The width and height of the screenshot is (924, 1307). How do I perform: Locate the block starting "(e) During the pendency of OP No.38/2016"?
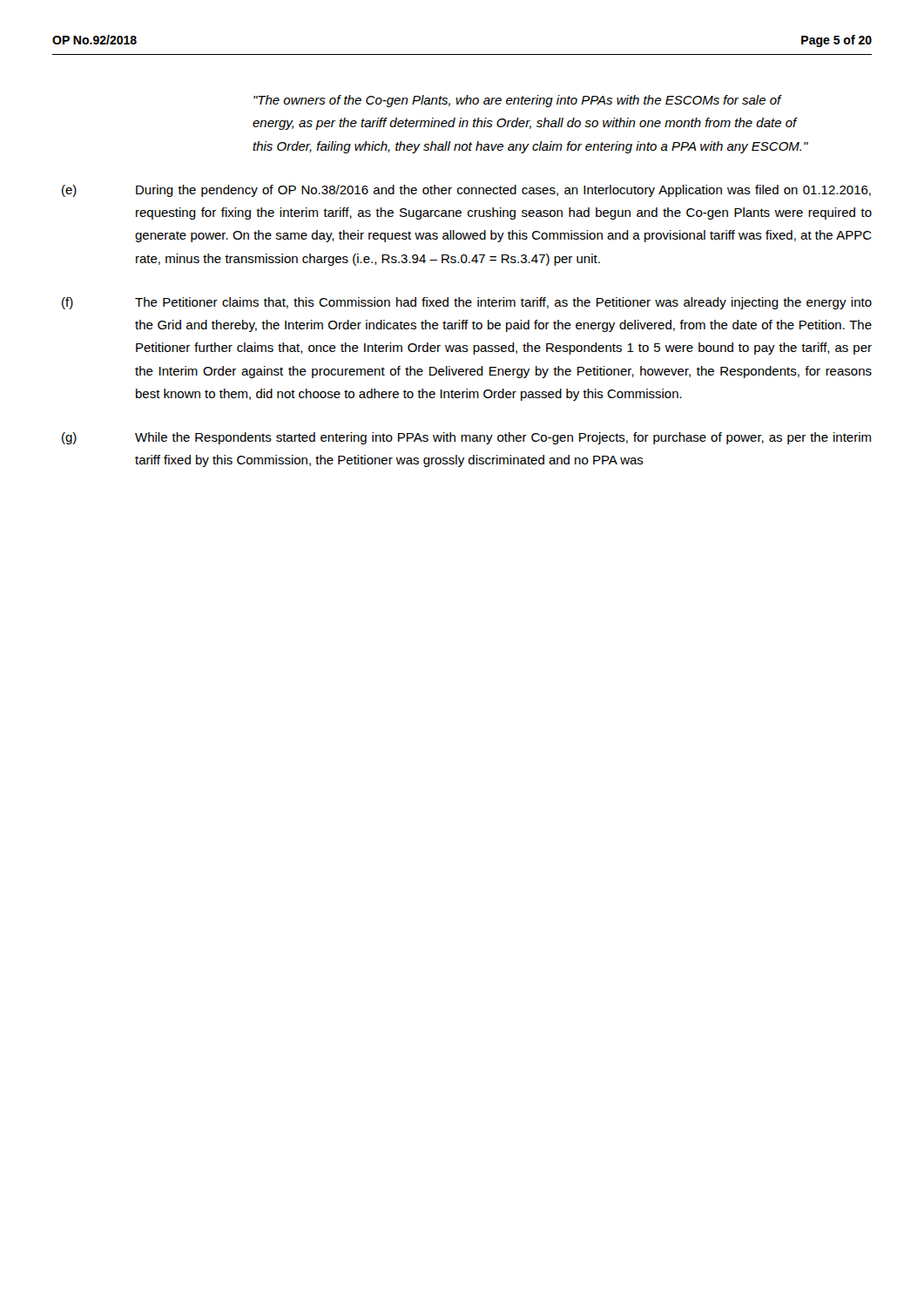click(x=462, y=224)
